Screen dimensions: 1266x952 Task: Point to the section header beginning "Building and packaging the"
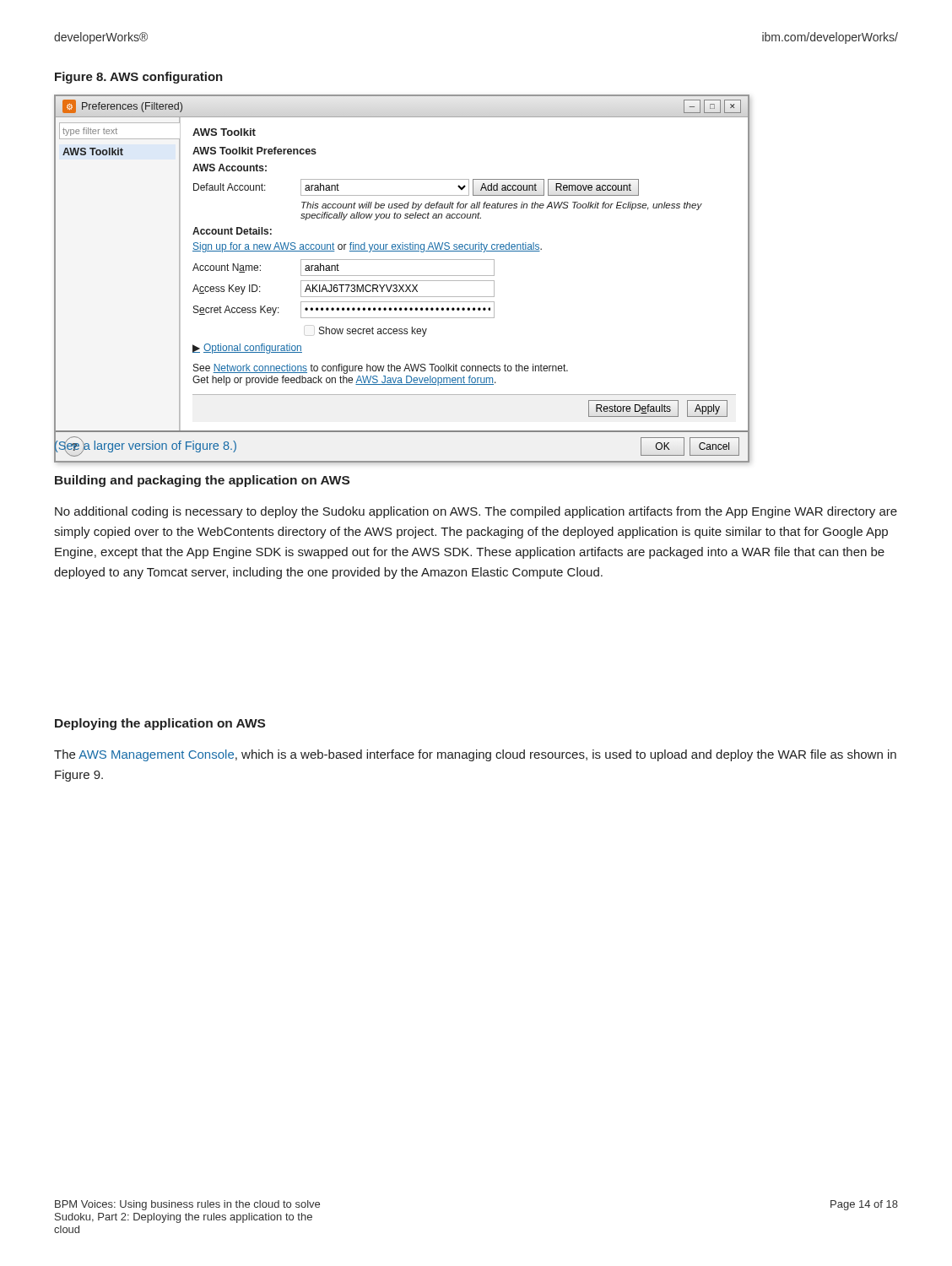tap(202, 480)
